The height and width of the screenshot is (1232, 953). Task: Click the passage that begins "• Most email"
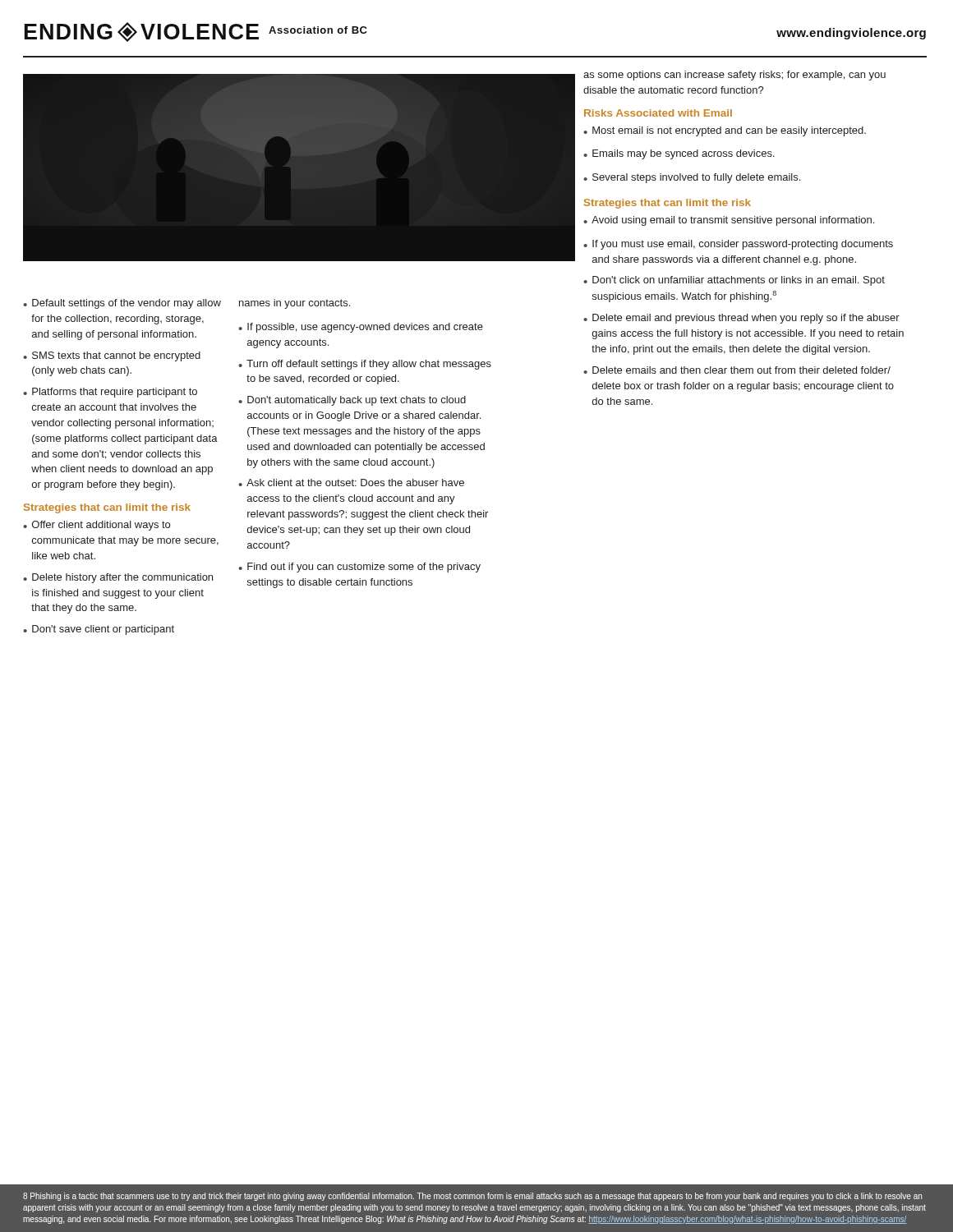(744, 132)
